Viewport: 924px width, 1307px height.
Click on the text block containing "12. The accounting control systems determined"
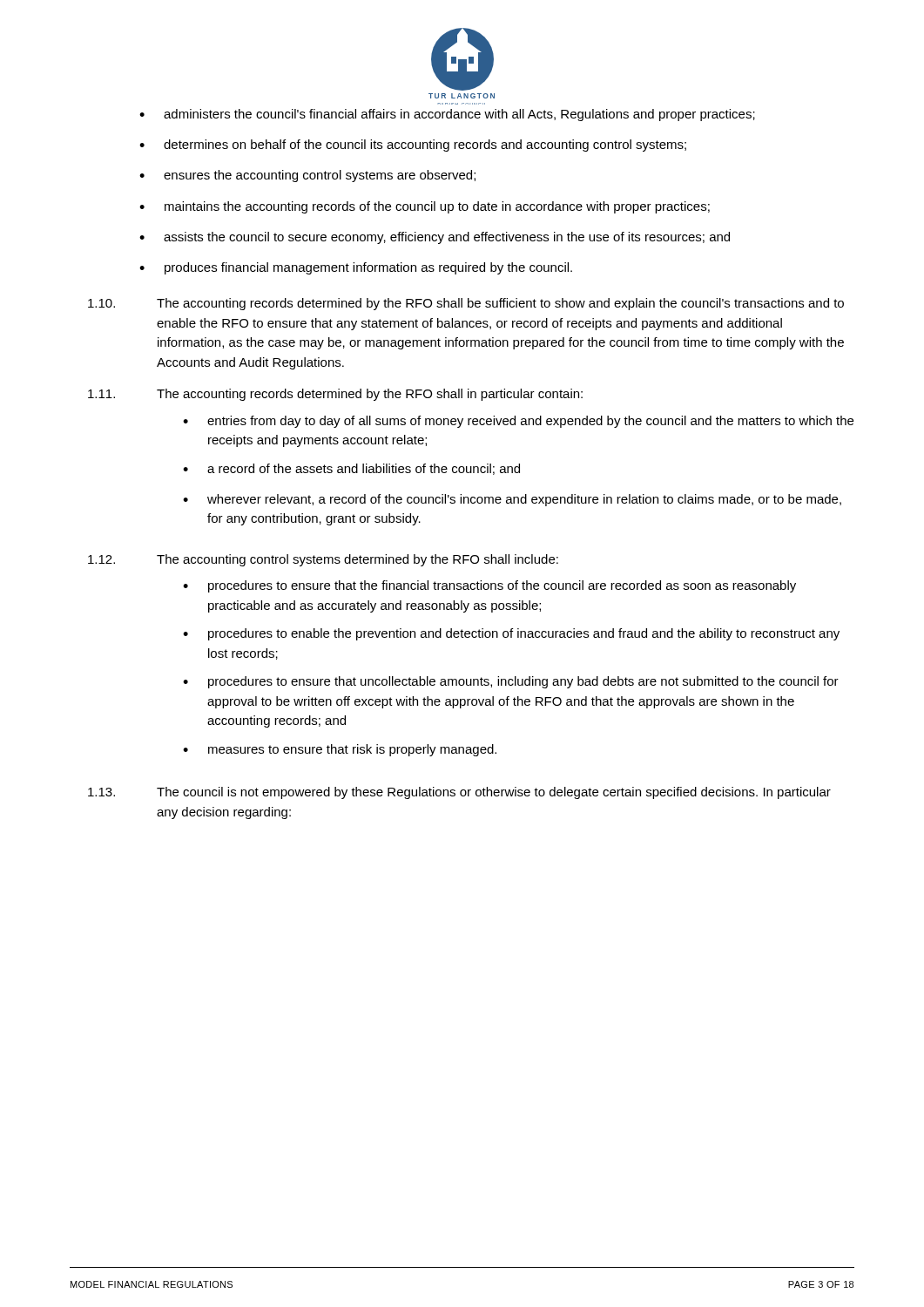(x=323, y=560)
